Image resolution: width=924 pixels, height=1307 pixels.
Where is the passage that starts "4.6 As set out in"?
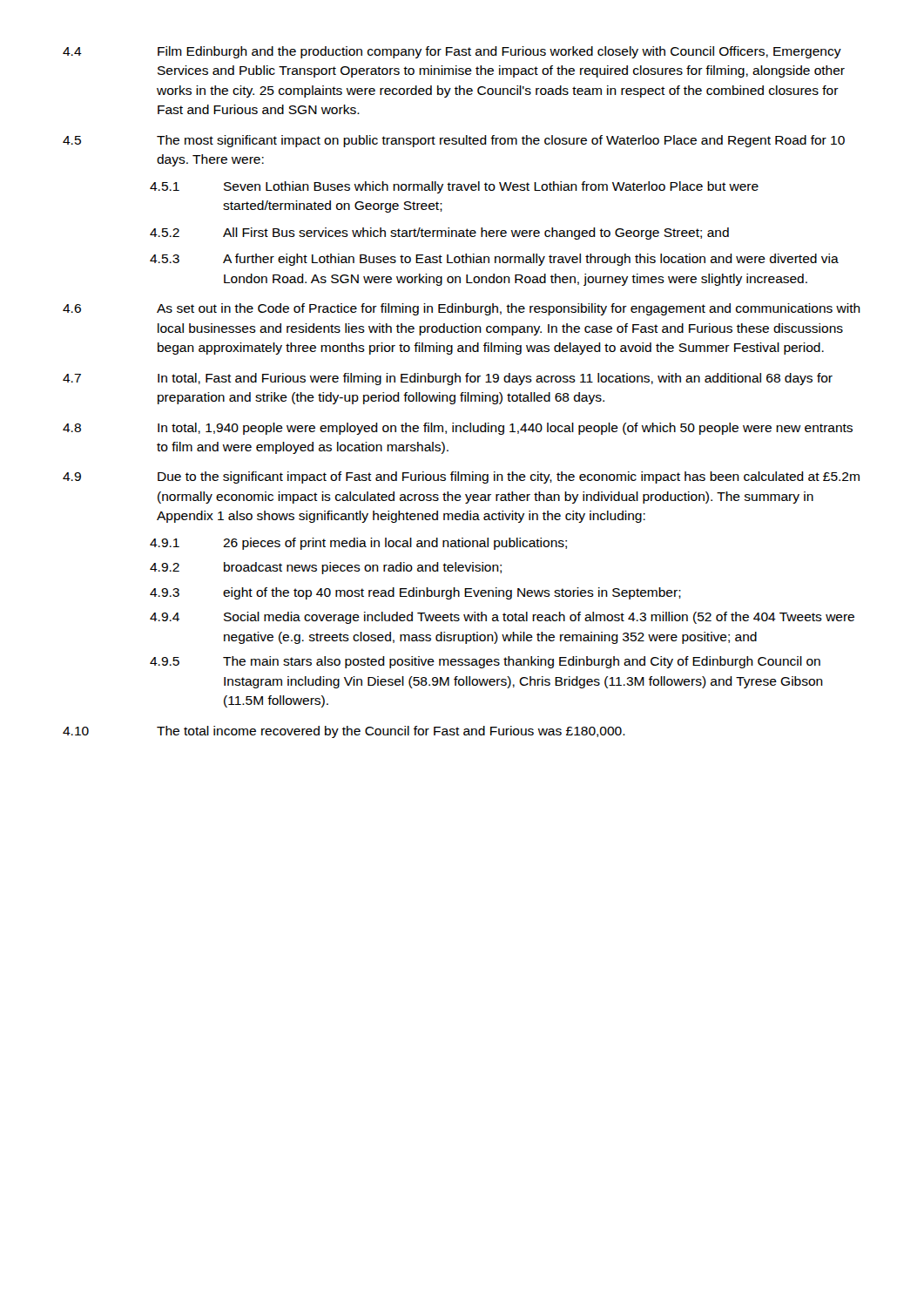(x=462, y=328)
